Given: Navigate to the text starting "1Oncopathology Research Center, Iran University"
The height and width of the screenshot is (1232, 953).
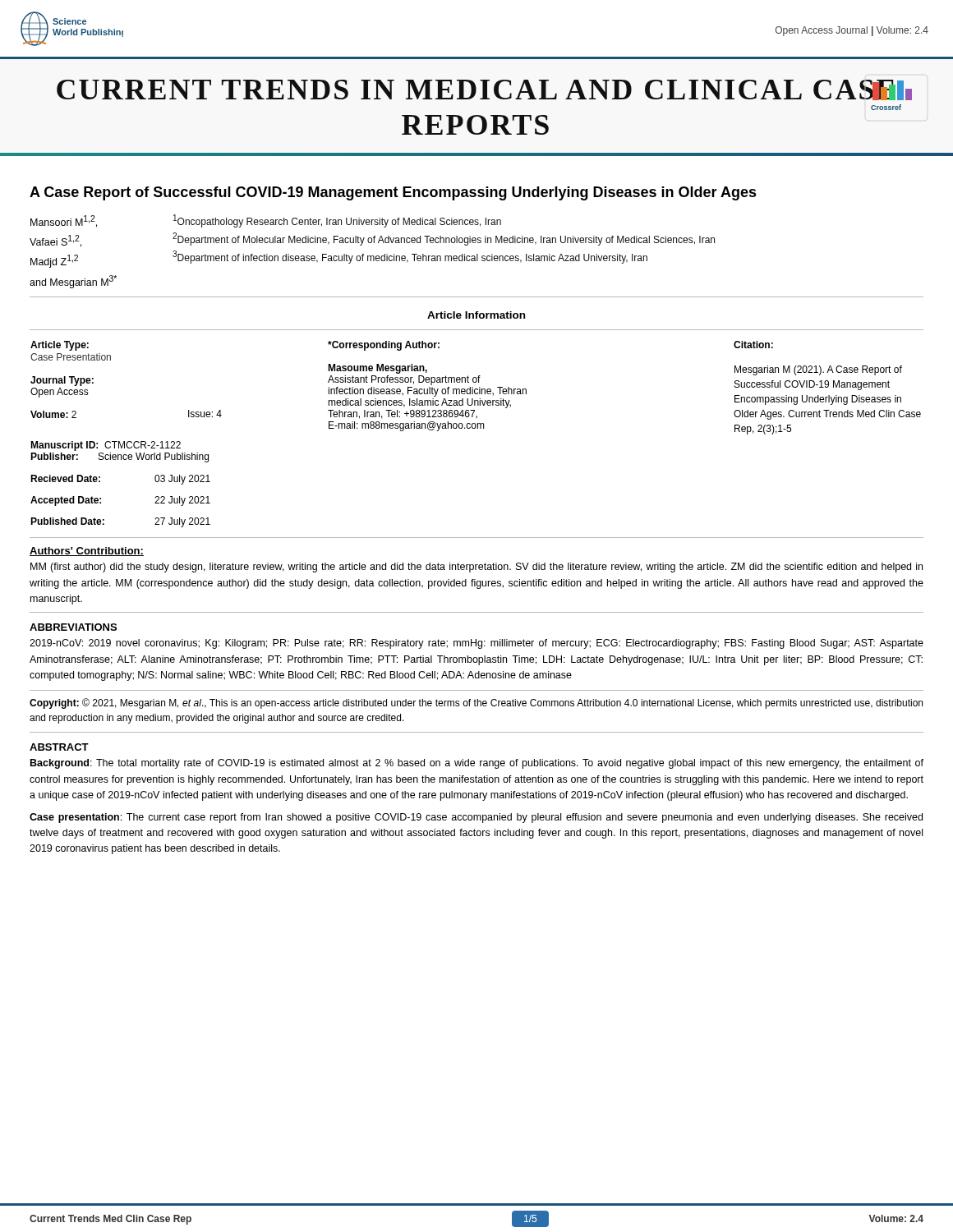Looking at the screenshot, I should tap(444, 238).
